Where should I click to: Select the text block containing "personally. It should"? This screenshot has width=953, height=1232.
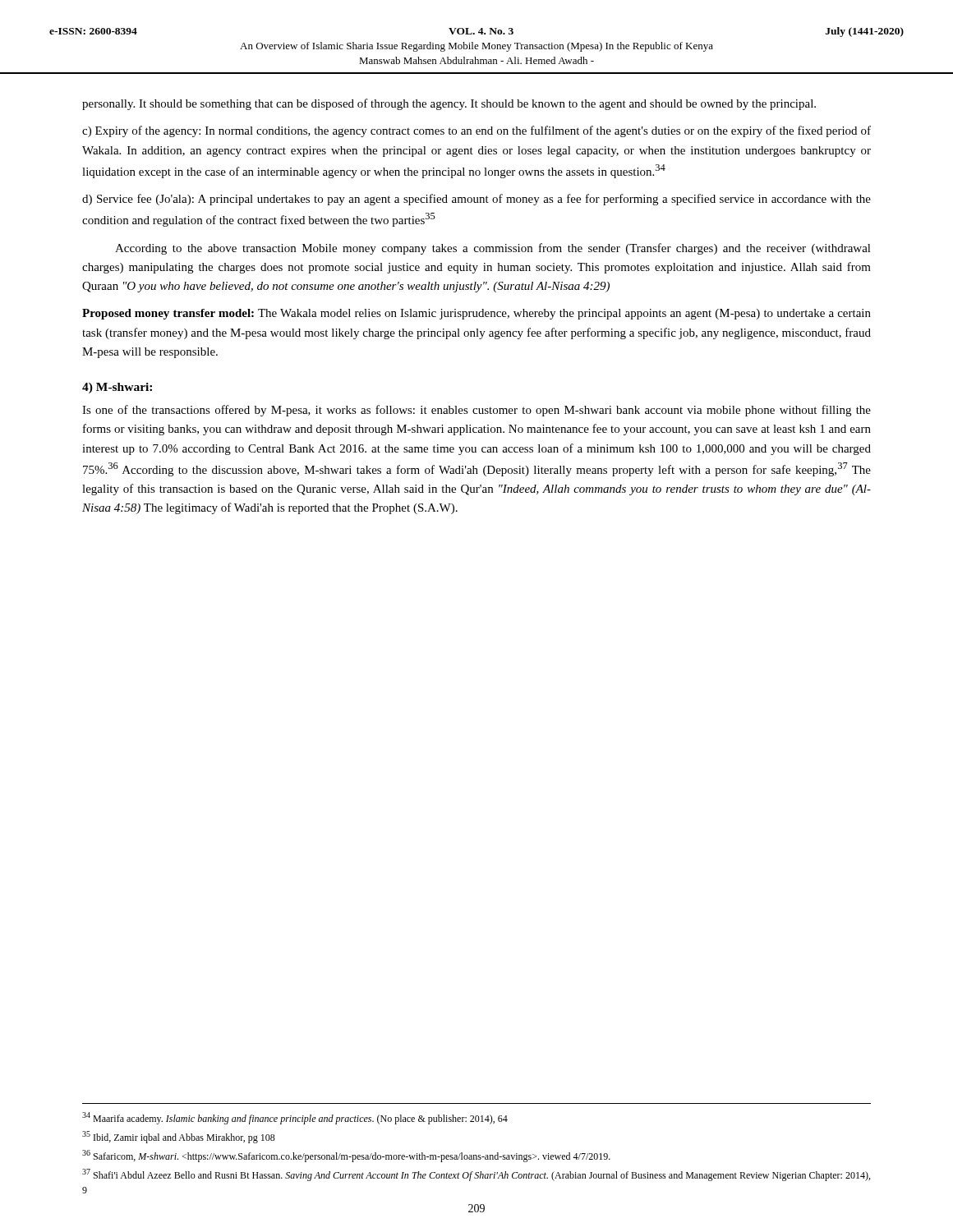click(476, 104)
